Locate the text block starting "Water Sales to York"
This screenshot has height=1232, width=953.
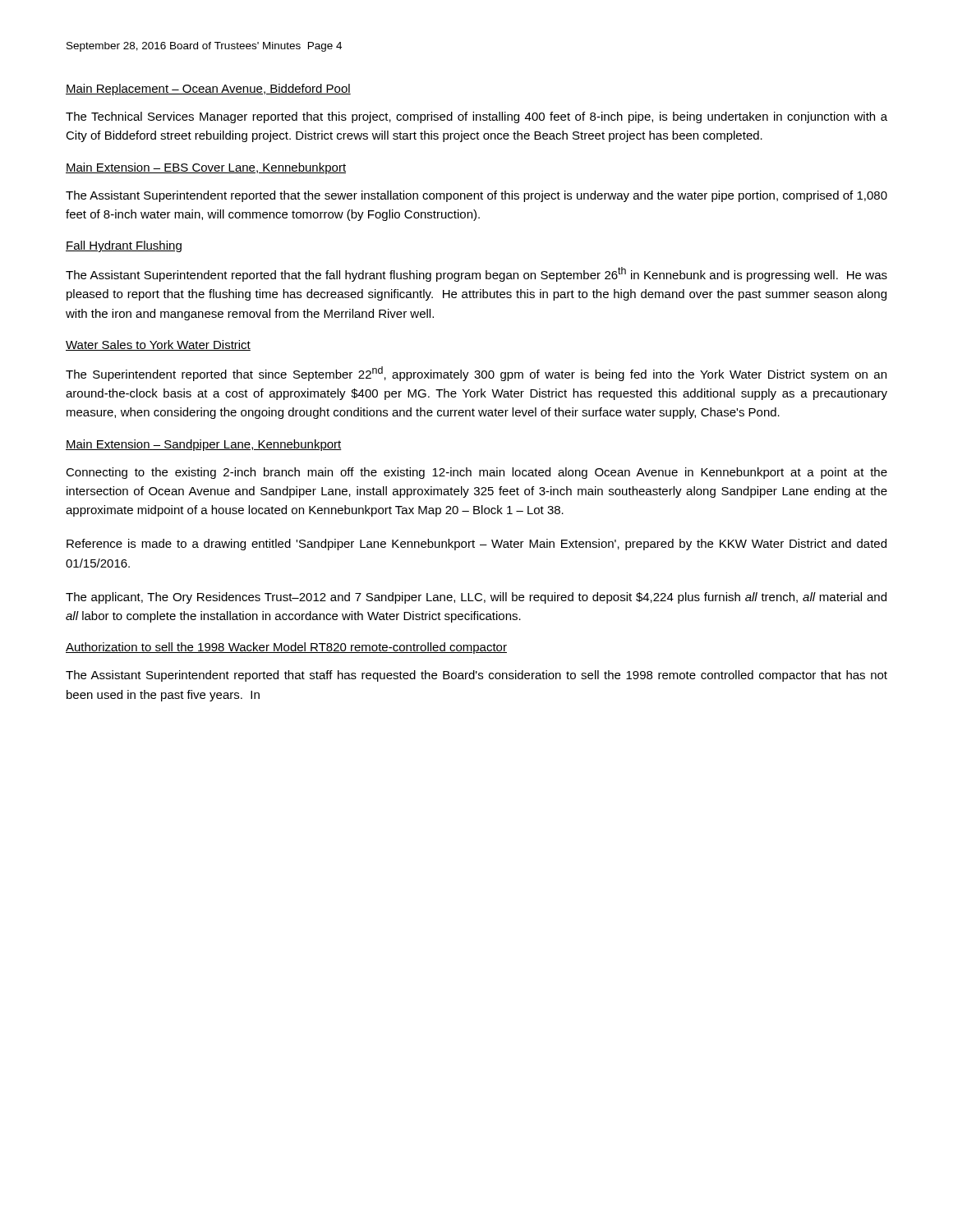pyautogui.click(x=158, y=344)
